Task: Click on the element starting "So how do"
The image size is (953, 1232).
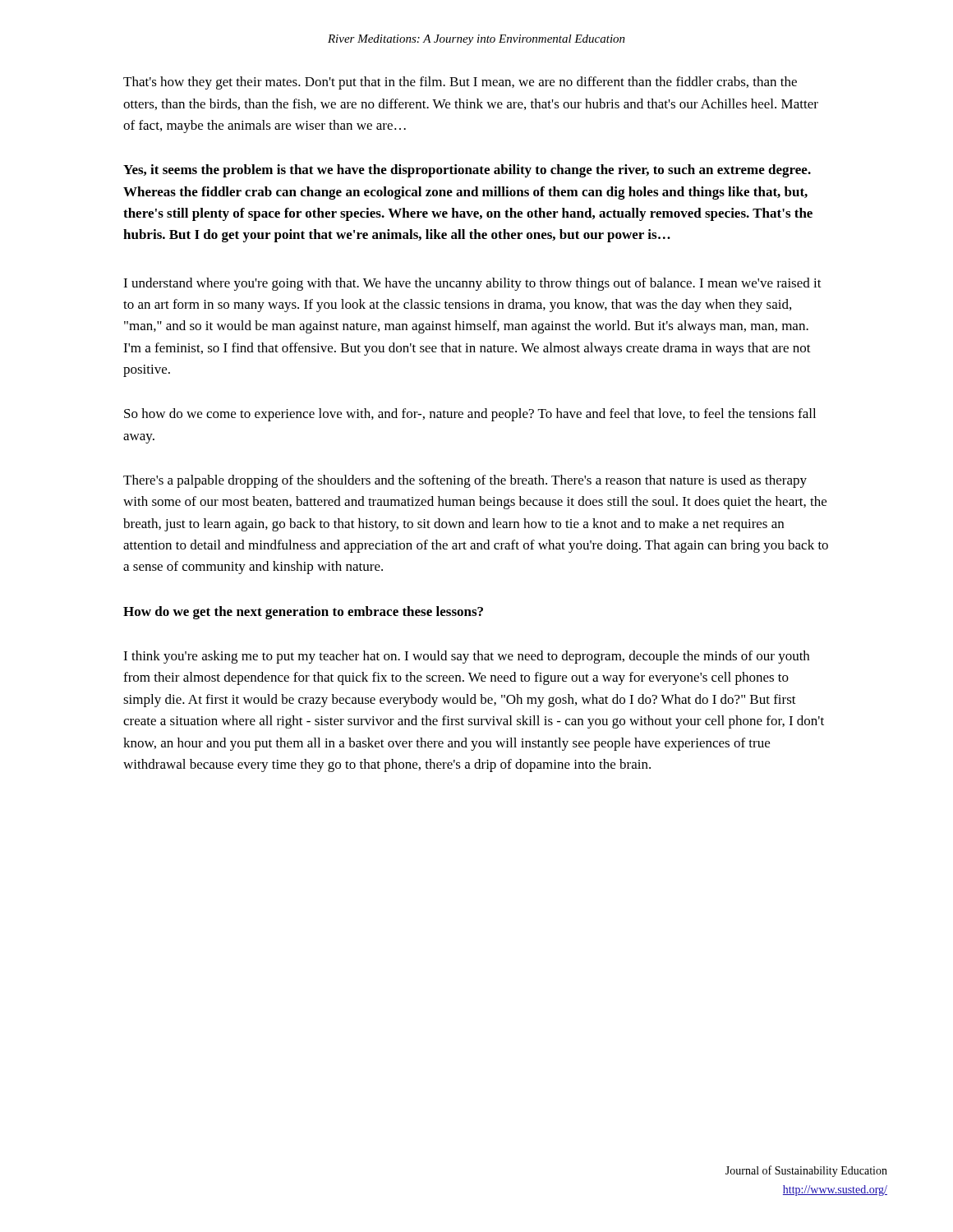Action: point(470,425)
